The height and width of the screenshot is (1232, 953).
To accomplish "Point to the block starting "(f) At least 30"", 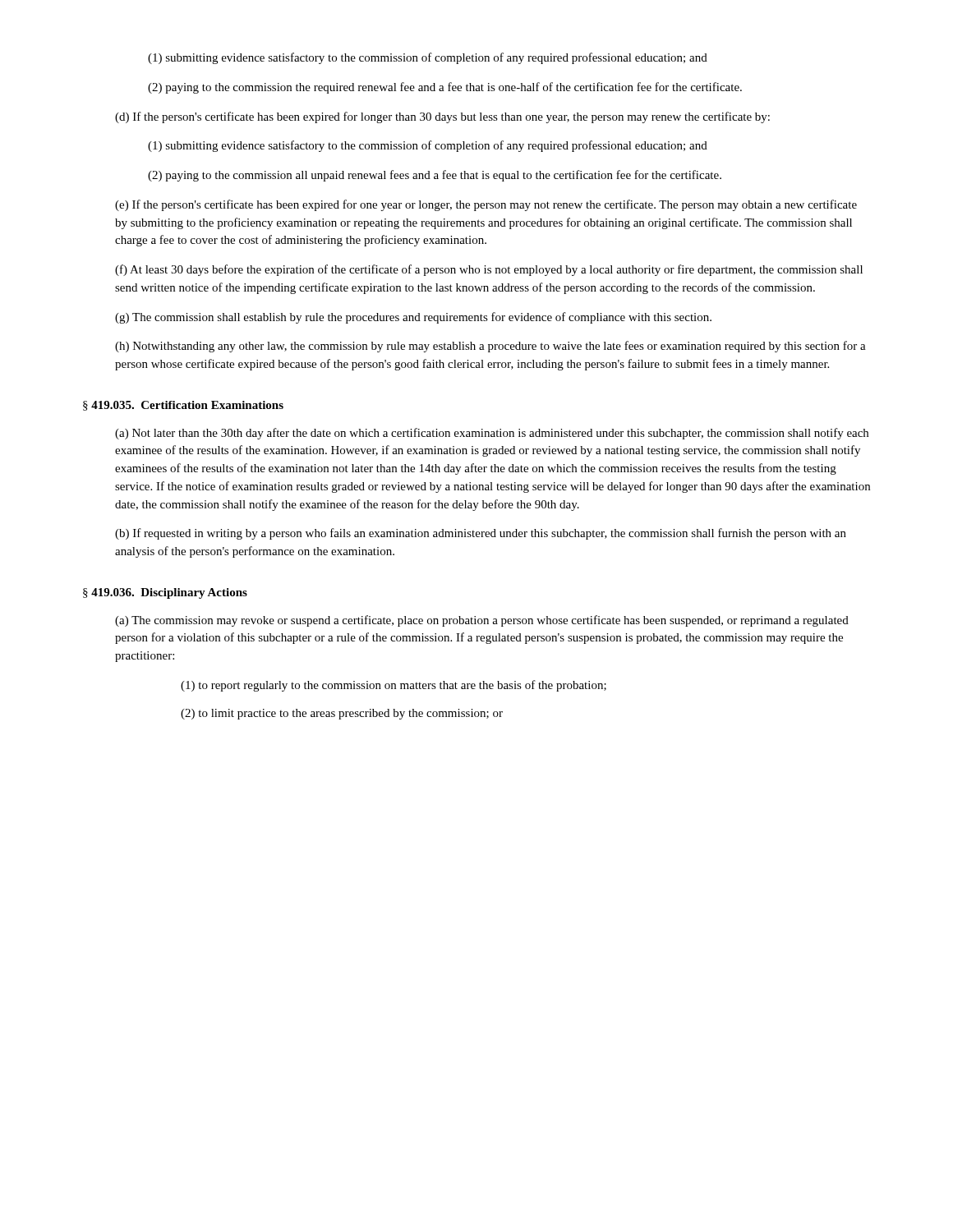I will click(489, 278).
